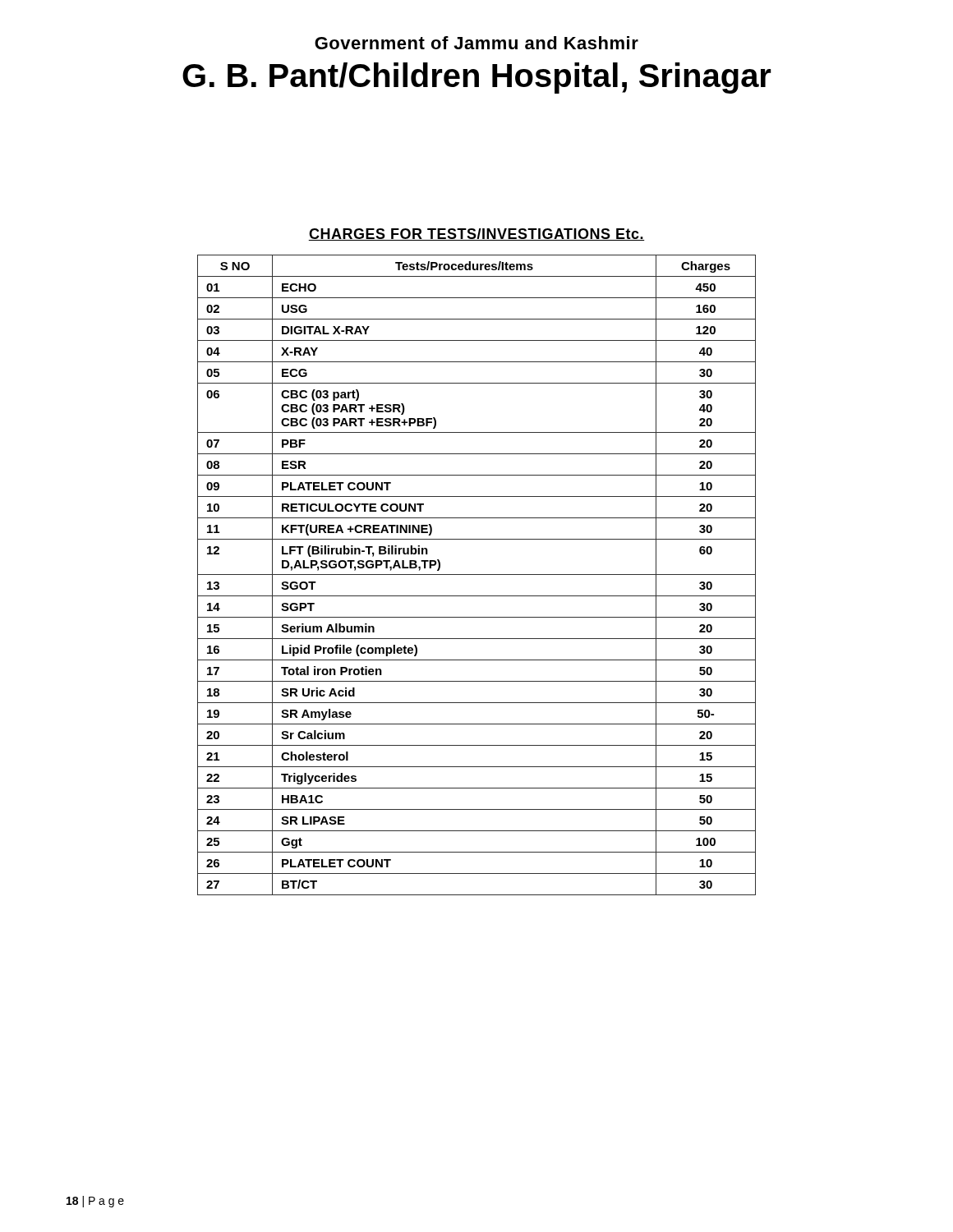Click where it says "CHARGES FOR TESTS/INVESTIGATIONS Etc."
Screen dimensions: 1232x953
pos(476,234)
